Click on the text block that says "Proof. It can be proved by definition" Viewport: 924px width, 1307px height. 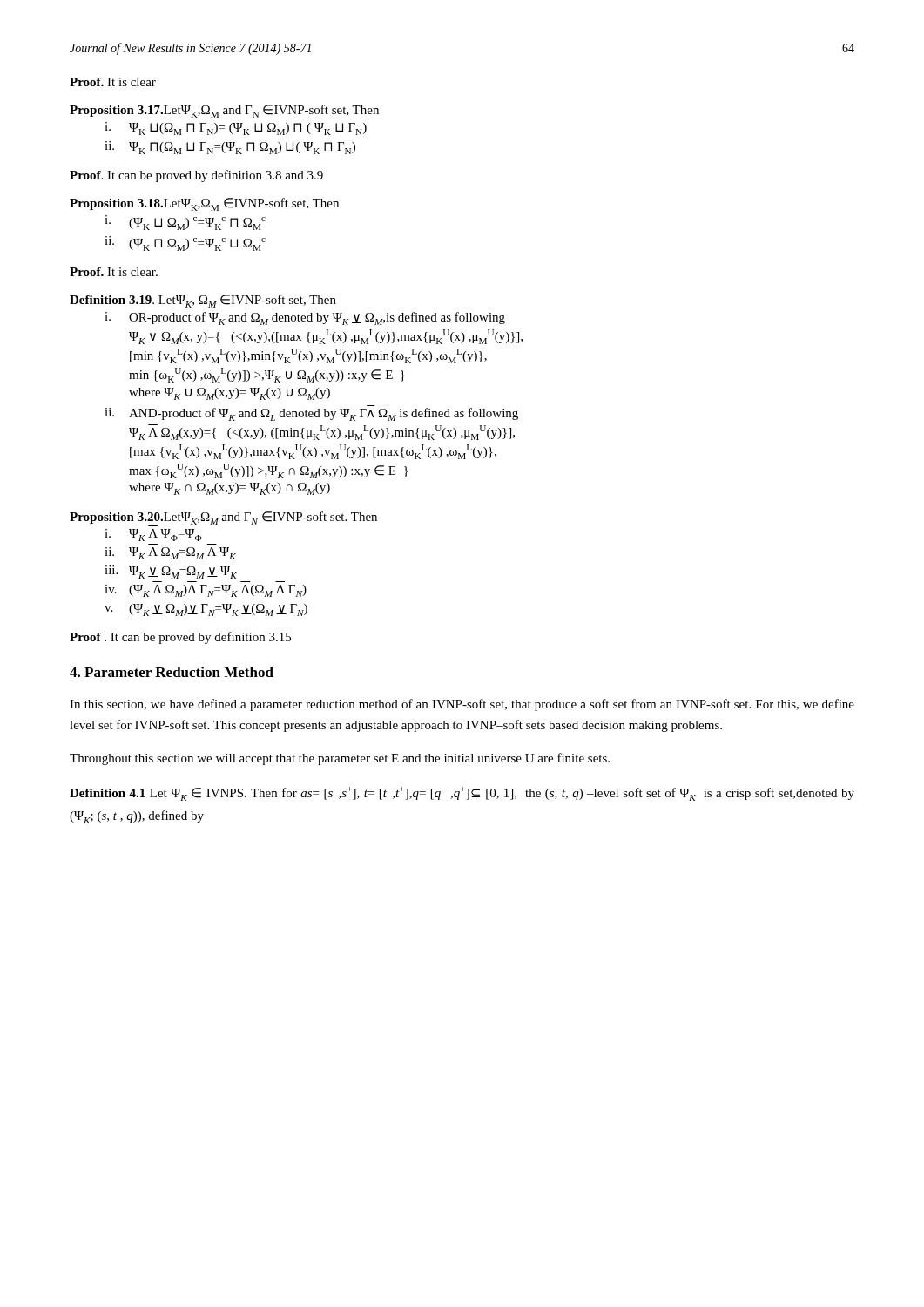(x=197, y=175)
